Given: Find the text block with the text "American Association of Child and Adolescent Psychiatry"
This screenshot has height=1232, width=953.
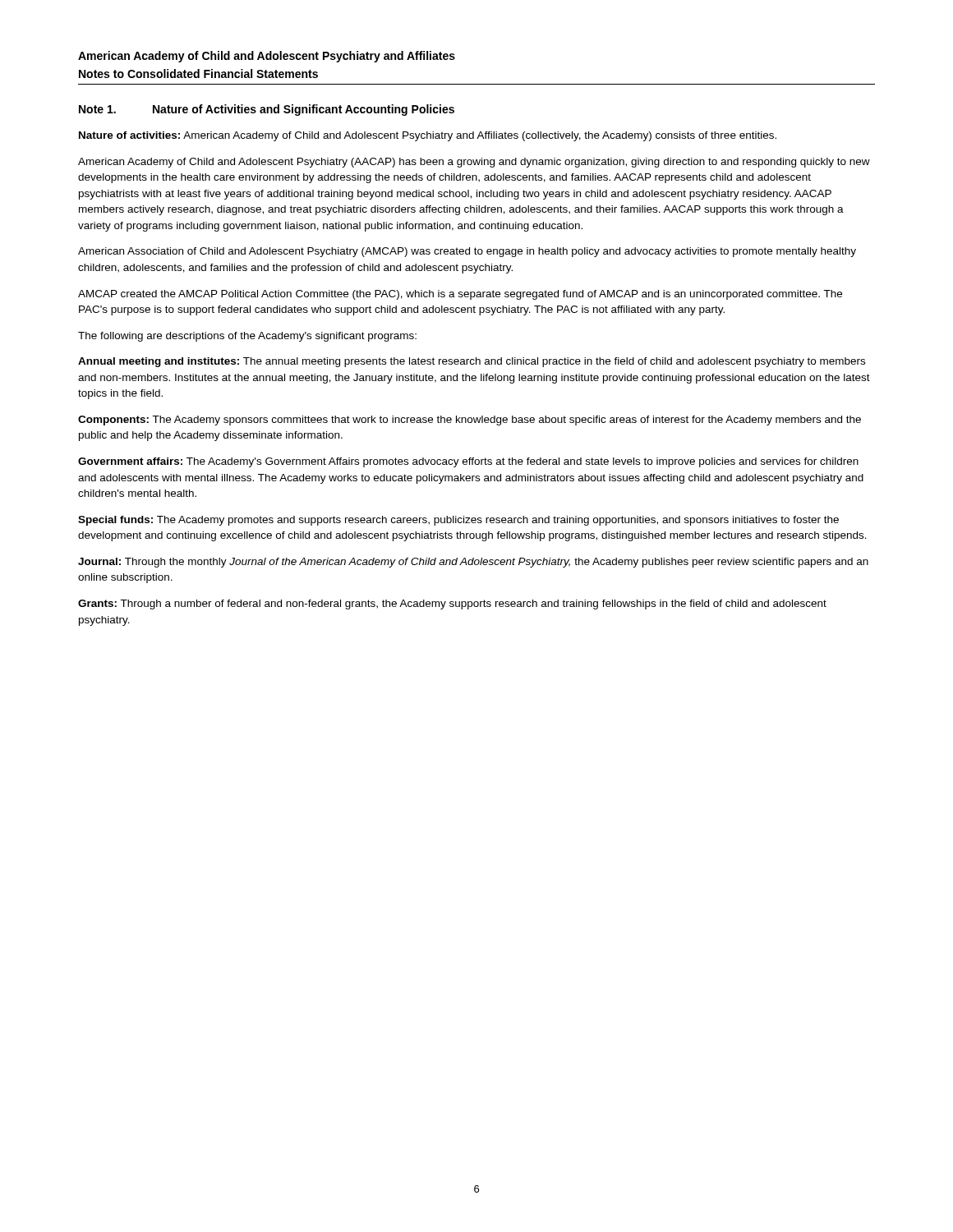Looking at the screenshot, I should (x=467, y=259).
